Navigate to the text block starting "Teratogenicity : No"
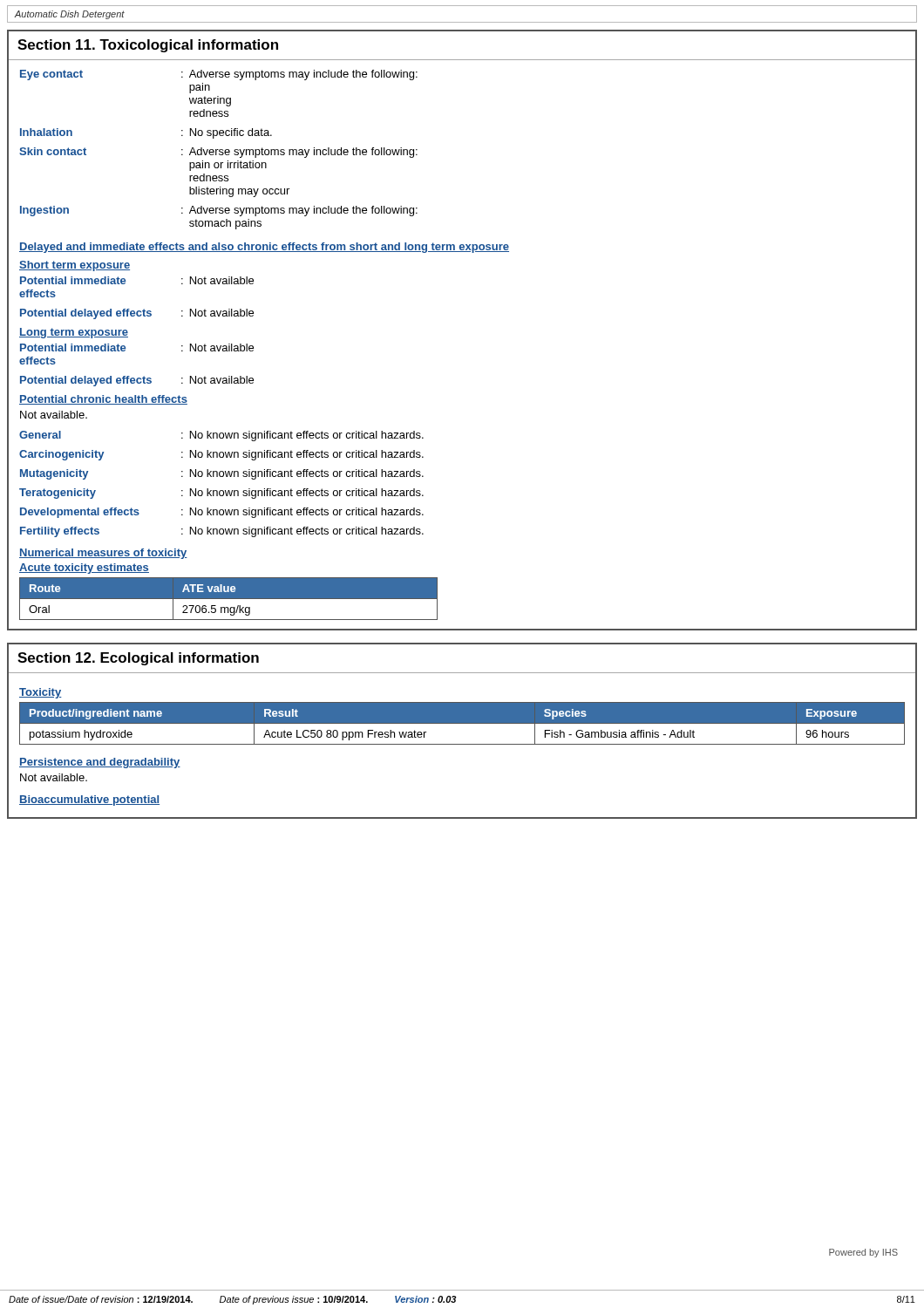Viewport: 924px width, 1308px height. click(x=221, y=494)
